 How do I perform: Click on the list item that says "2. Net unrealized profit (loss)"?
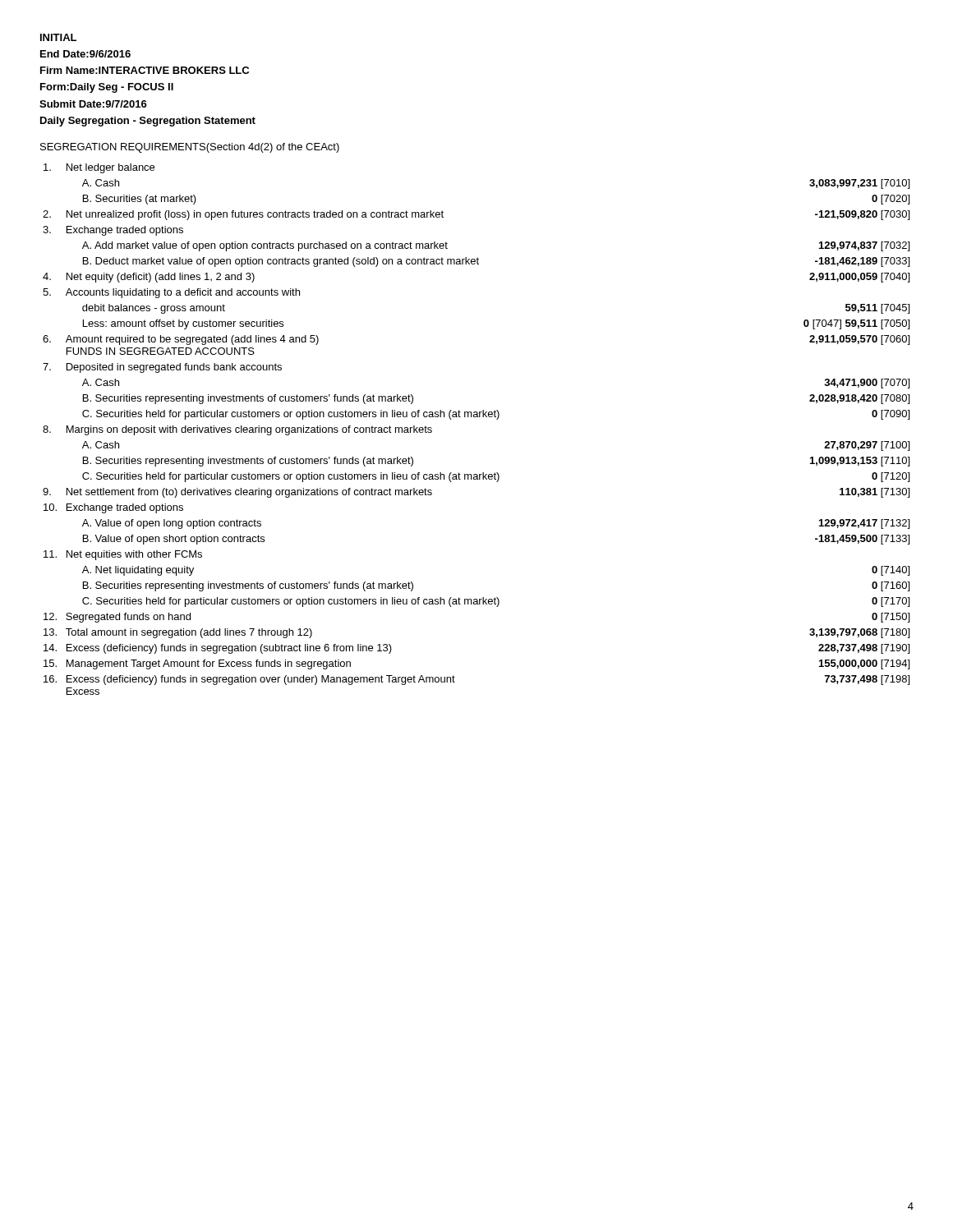tap(255, 215)
